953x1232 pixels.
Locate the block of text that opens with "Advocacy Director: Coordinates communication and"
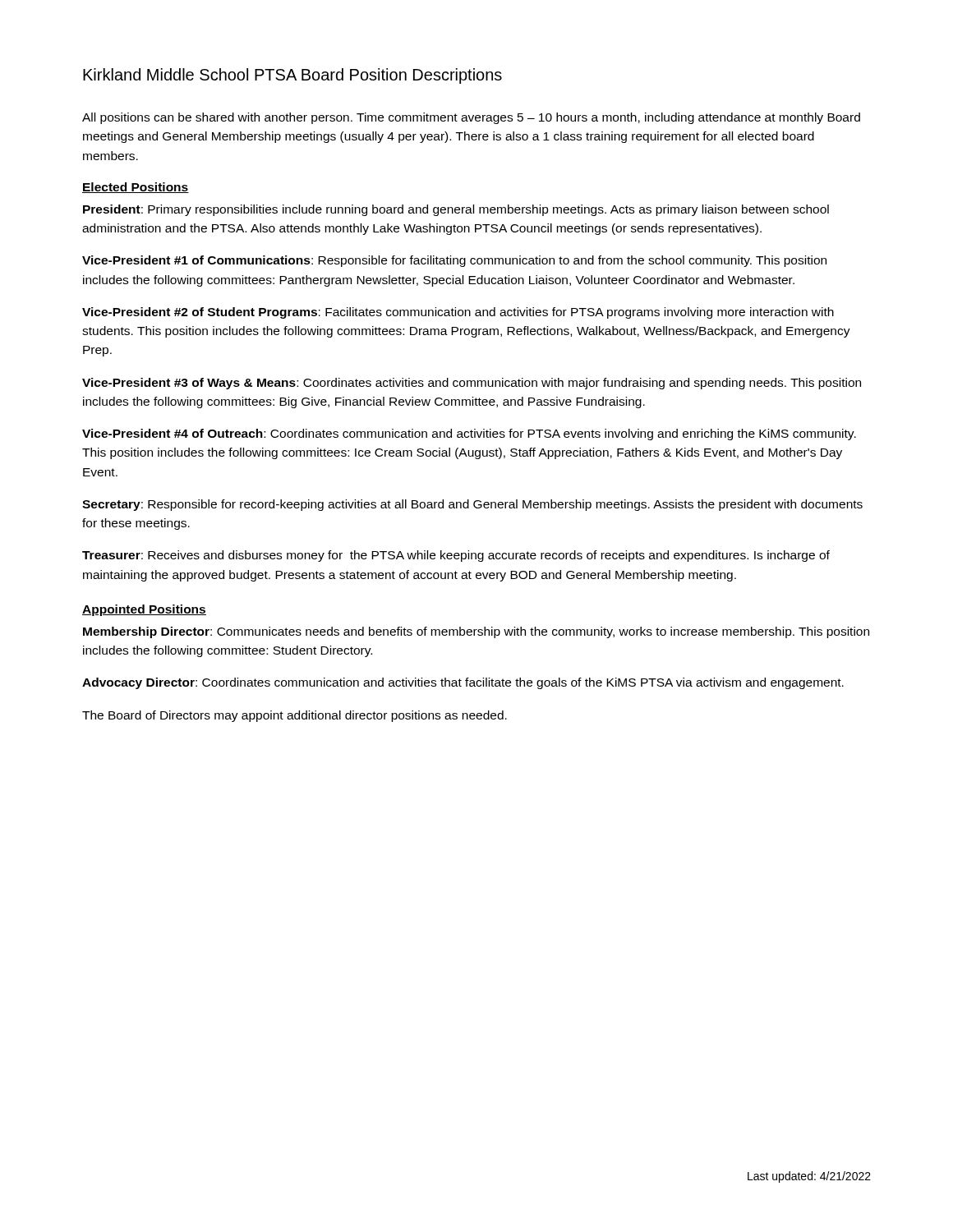[463, 682]
